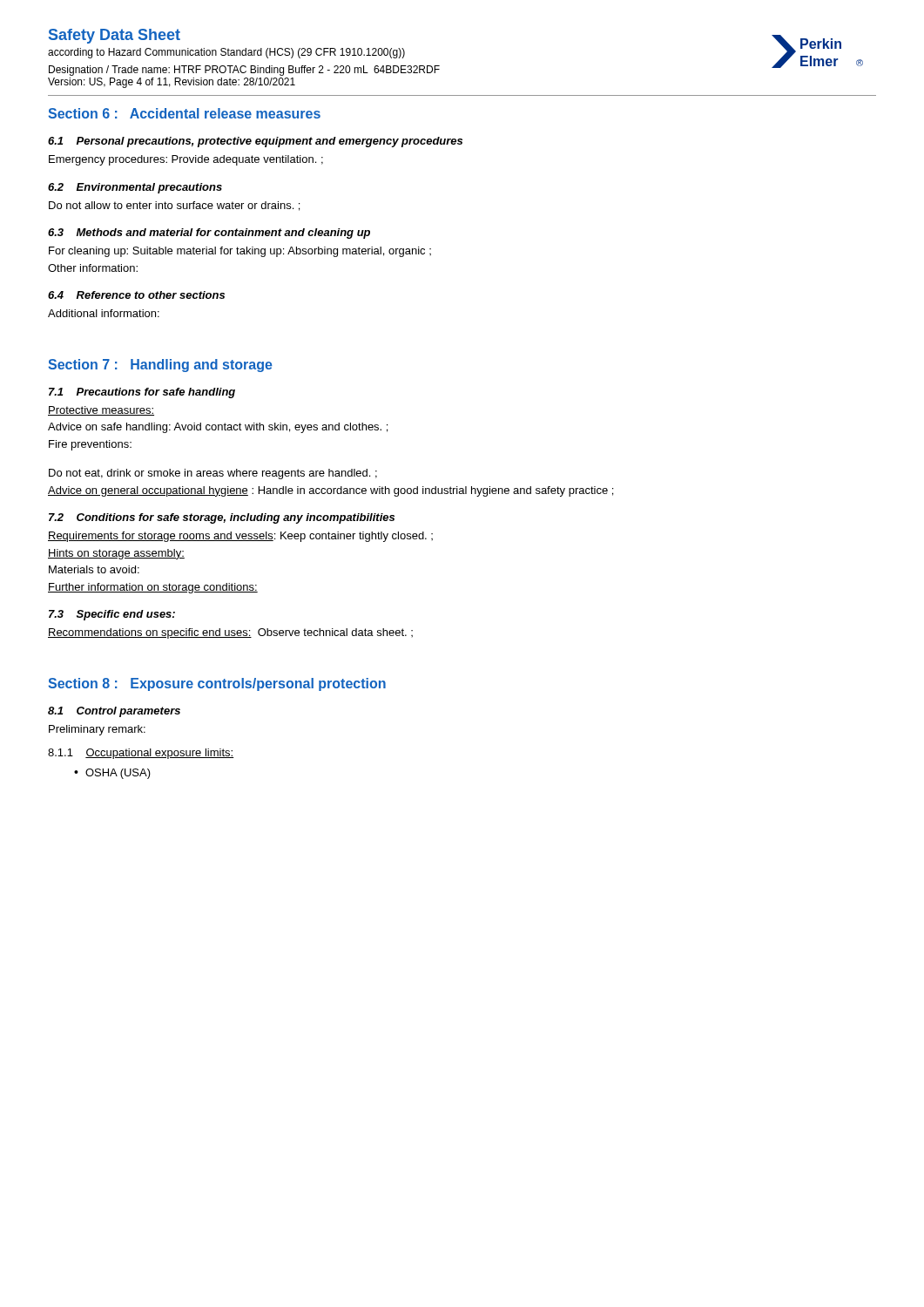Click where it says "7.1 Precautions for safe handling"
The height and width of the screenshot is (1307, 924).
click(142, 393)
